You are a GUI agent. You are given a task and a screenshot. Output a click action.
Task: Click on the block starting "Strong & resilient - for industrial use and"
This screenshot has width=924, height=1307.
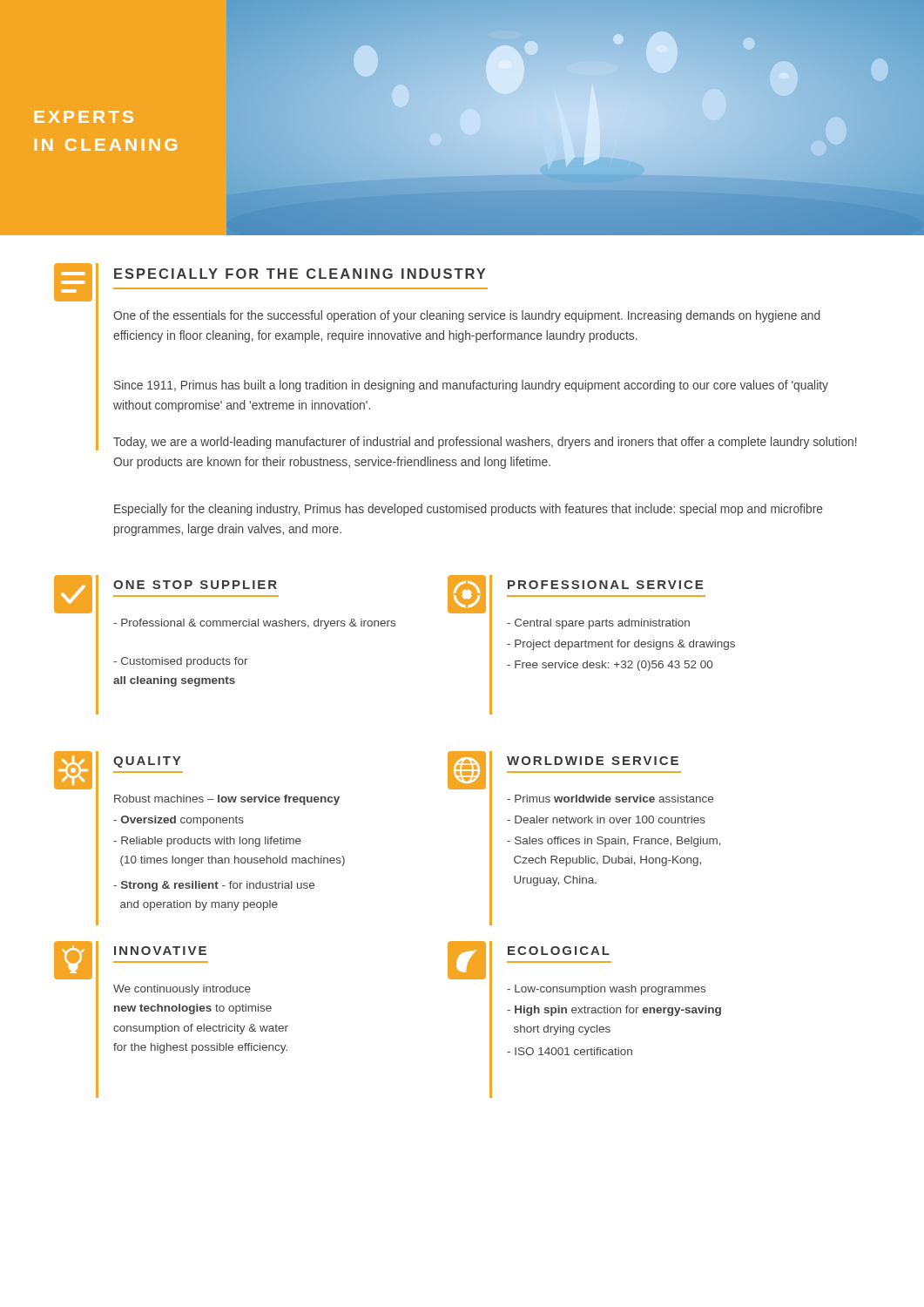pyautogui.click(x=214, y=895)
